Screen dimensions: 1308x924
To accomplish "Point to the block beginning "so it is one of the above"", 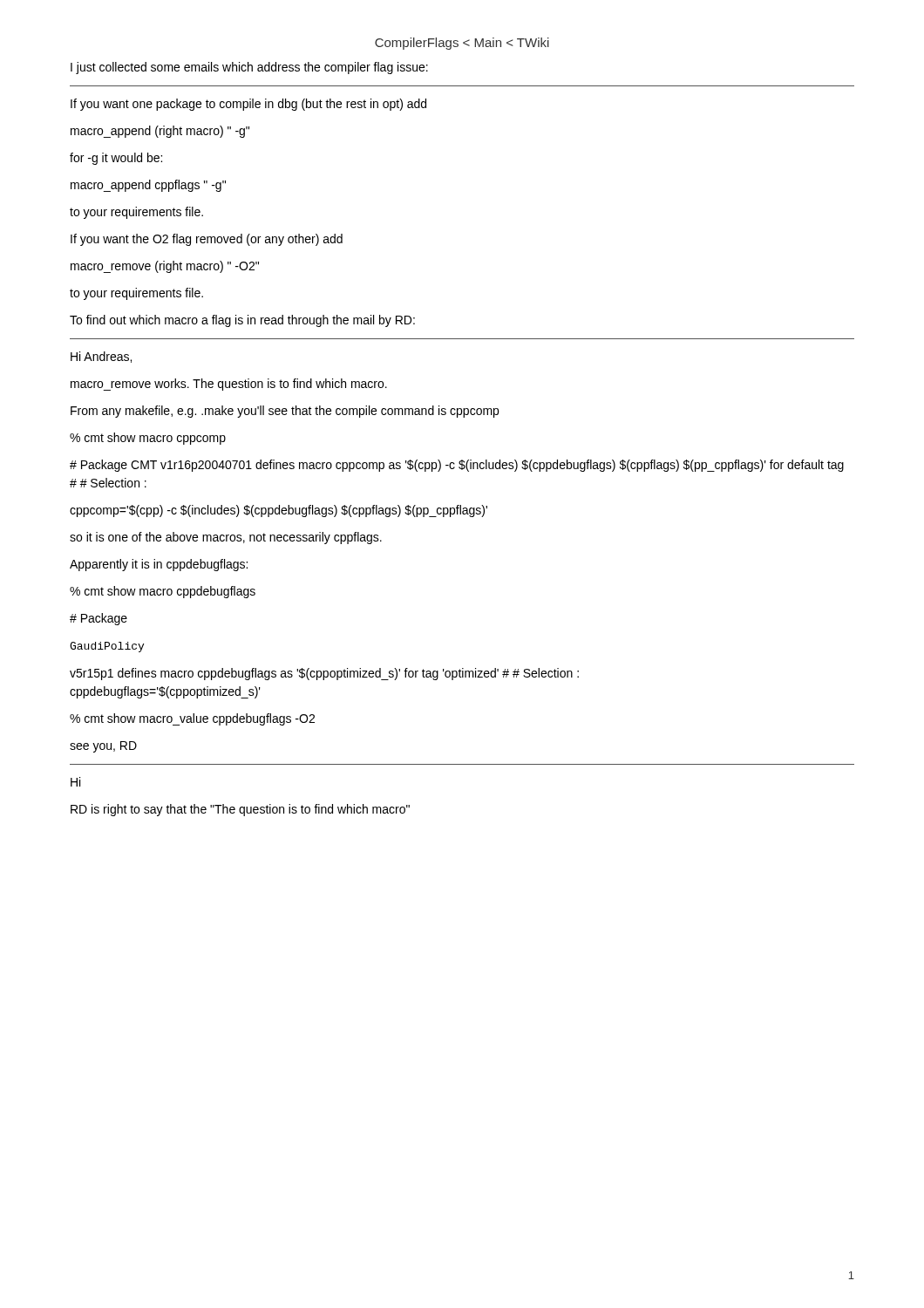I will (226, 537).
